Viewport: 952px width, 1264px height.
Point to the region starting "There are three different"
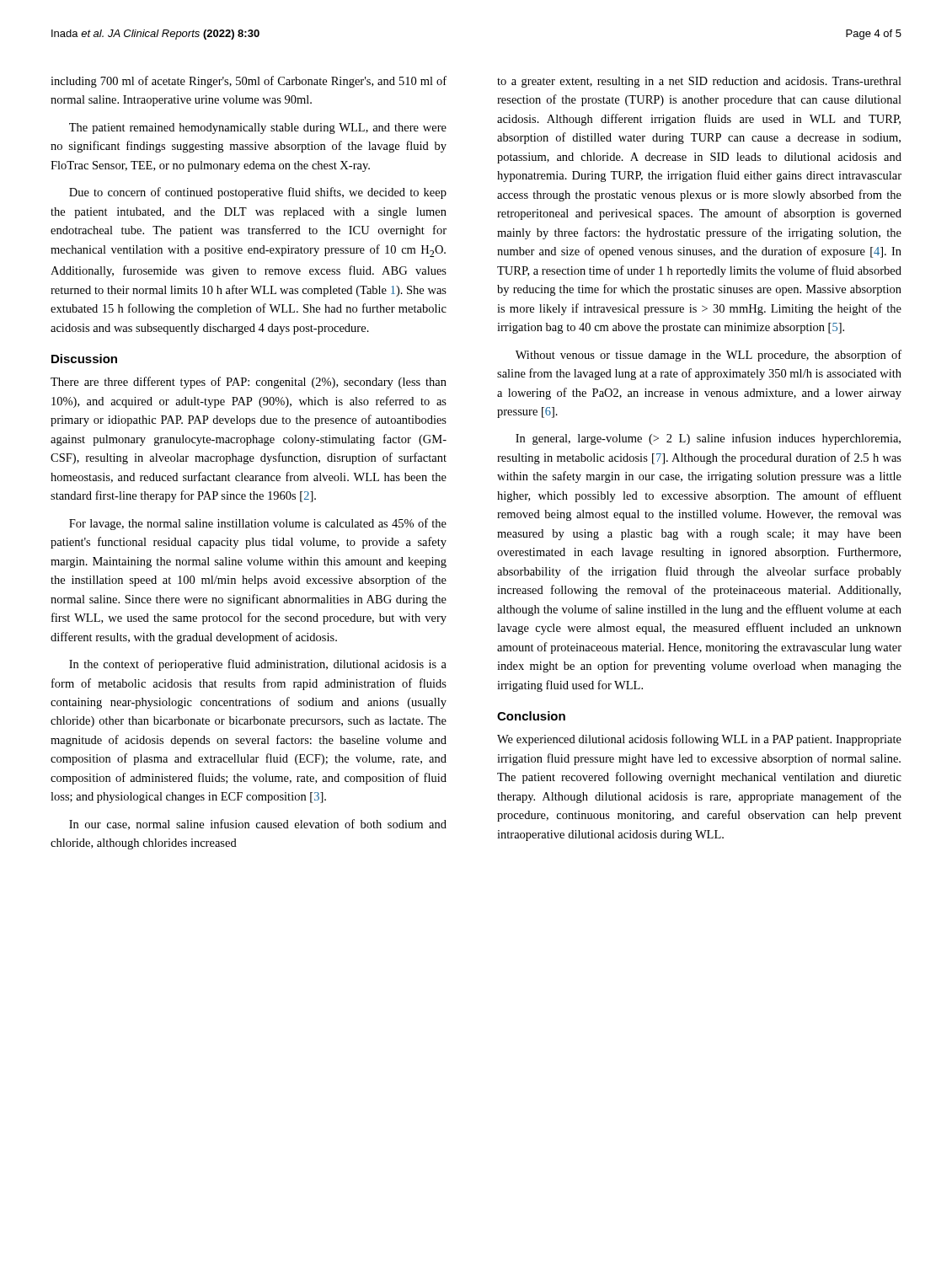coord(249,439)
